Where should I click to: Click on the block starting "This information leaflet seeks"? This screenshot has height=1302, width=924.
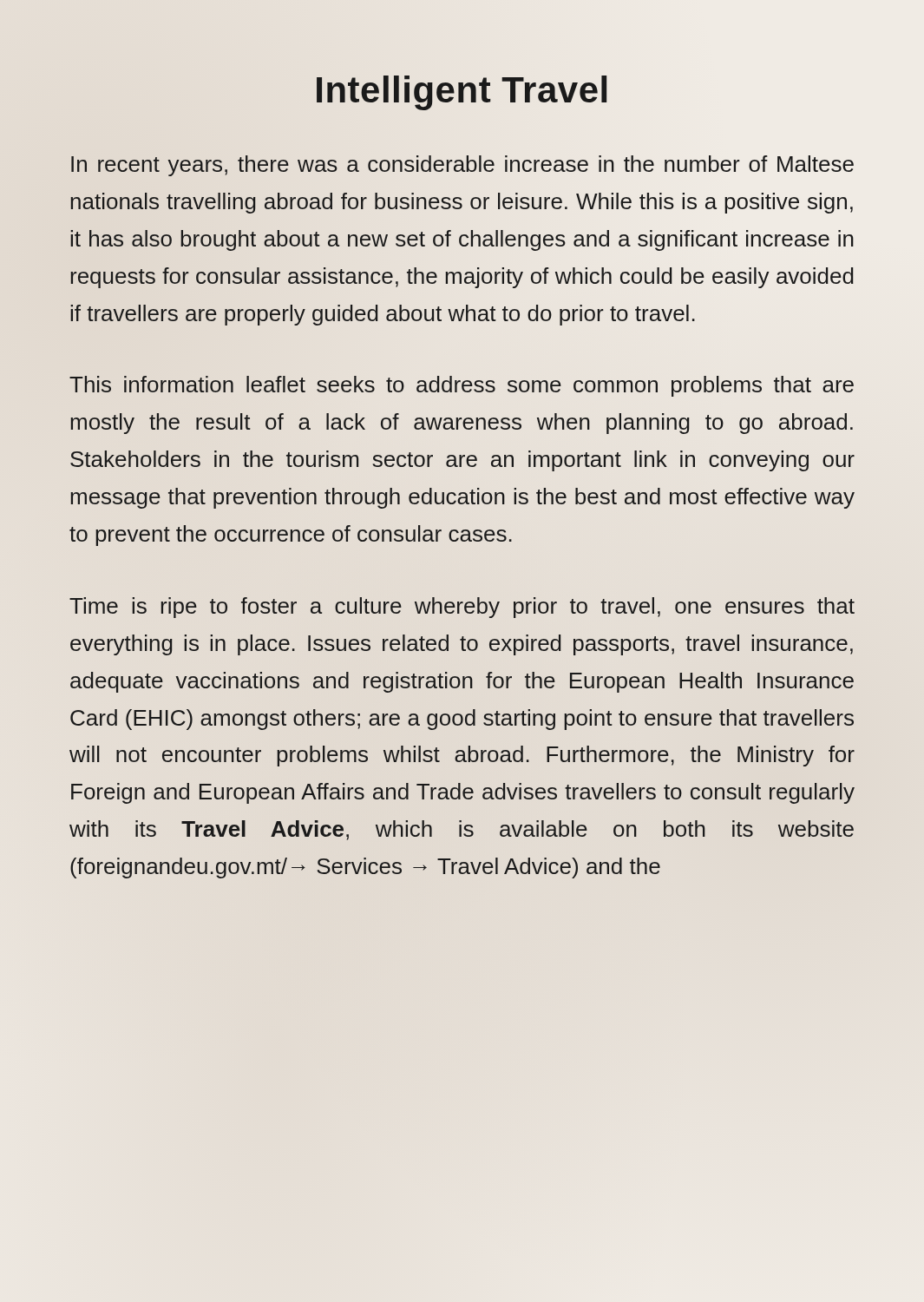coord(462,459)
